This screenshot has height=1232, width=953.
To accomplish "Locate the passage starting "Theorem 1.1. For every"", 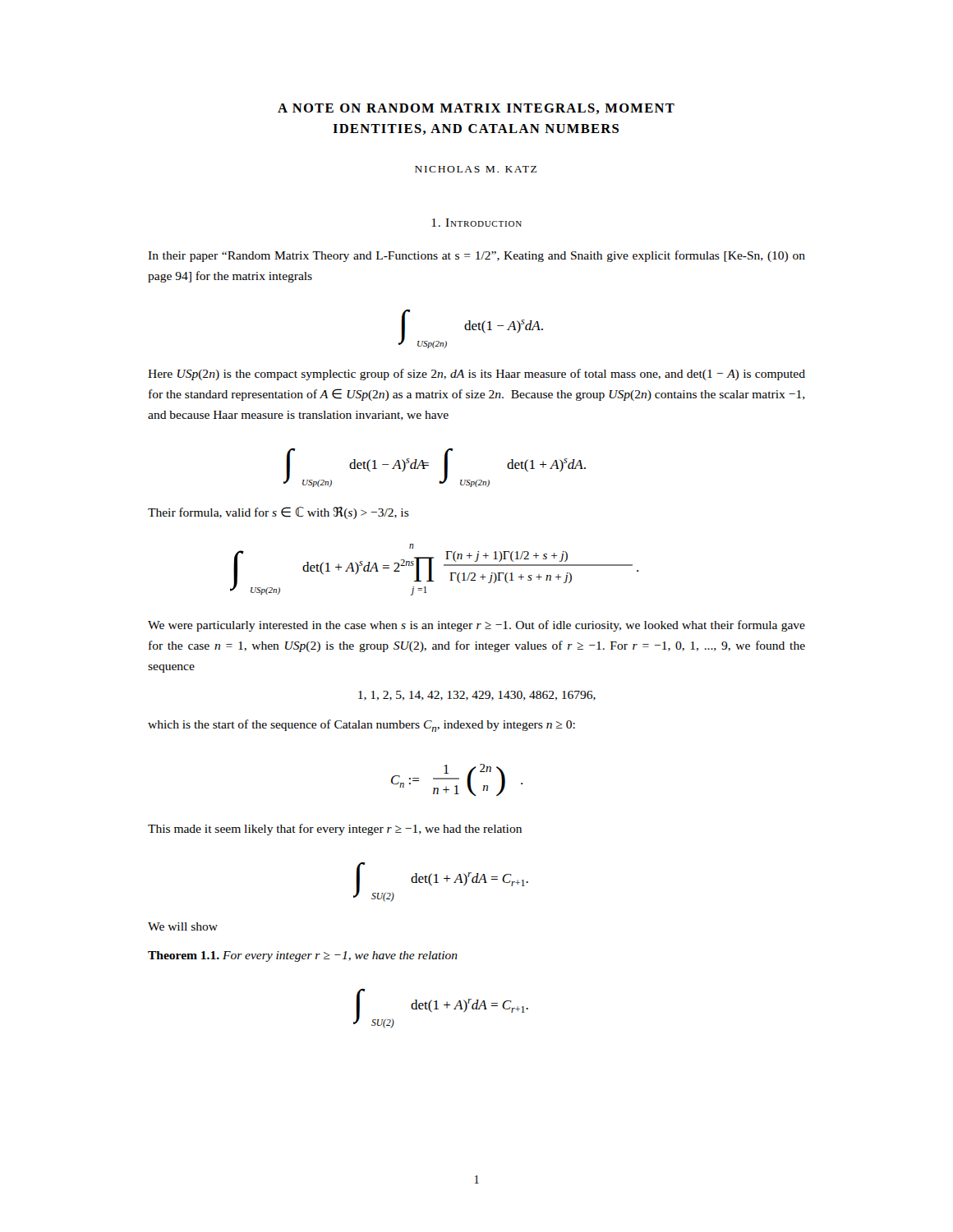I will [303, 955].
